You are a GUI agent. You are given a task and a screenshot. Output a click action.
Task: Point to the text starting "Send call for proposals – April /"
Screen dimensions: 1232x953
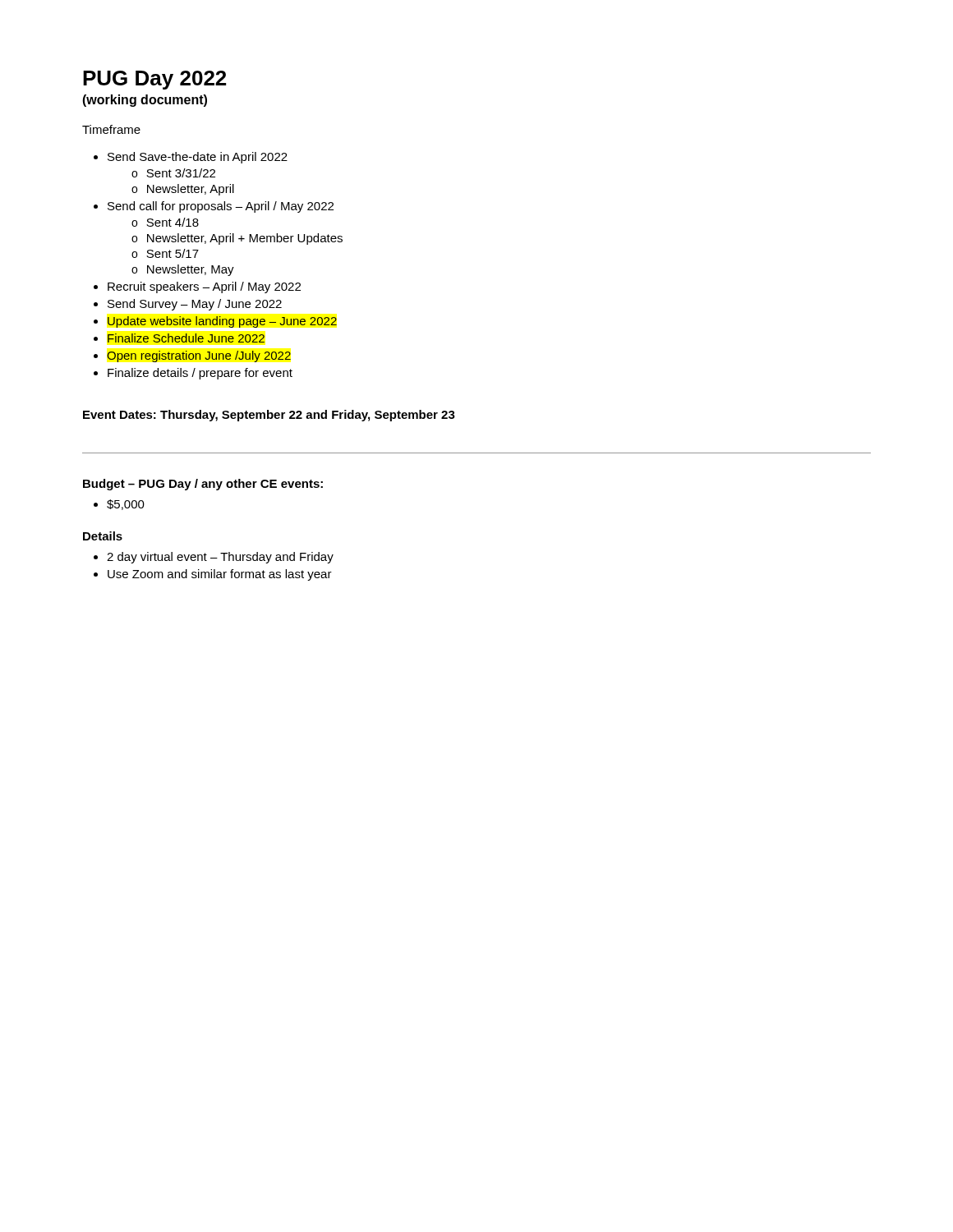pyautogui.click(x=214, y=207)
